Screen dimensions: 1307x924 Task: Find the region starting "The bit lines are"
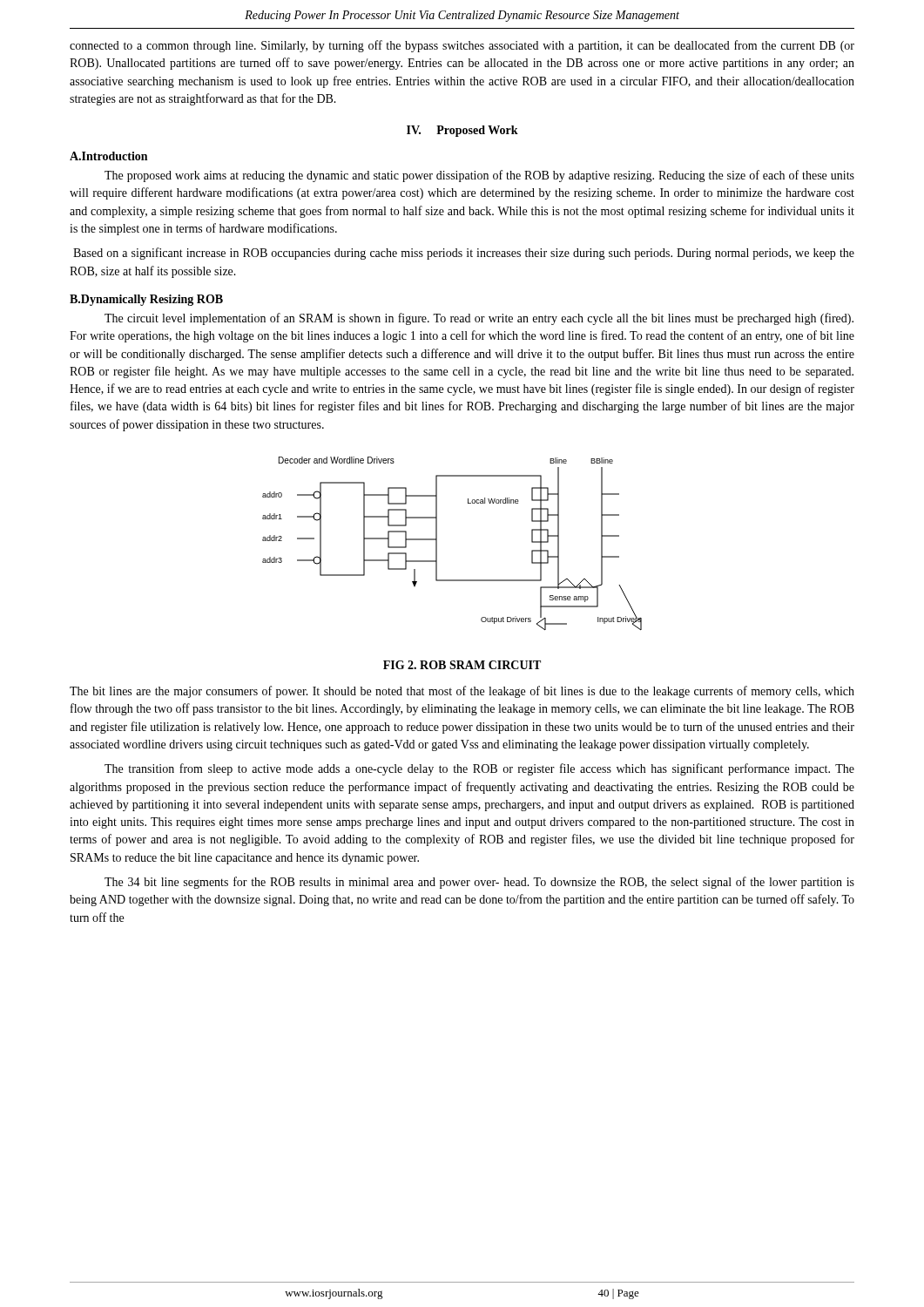click(x=462, y=718)
